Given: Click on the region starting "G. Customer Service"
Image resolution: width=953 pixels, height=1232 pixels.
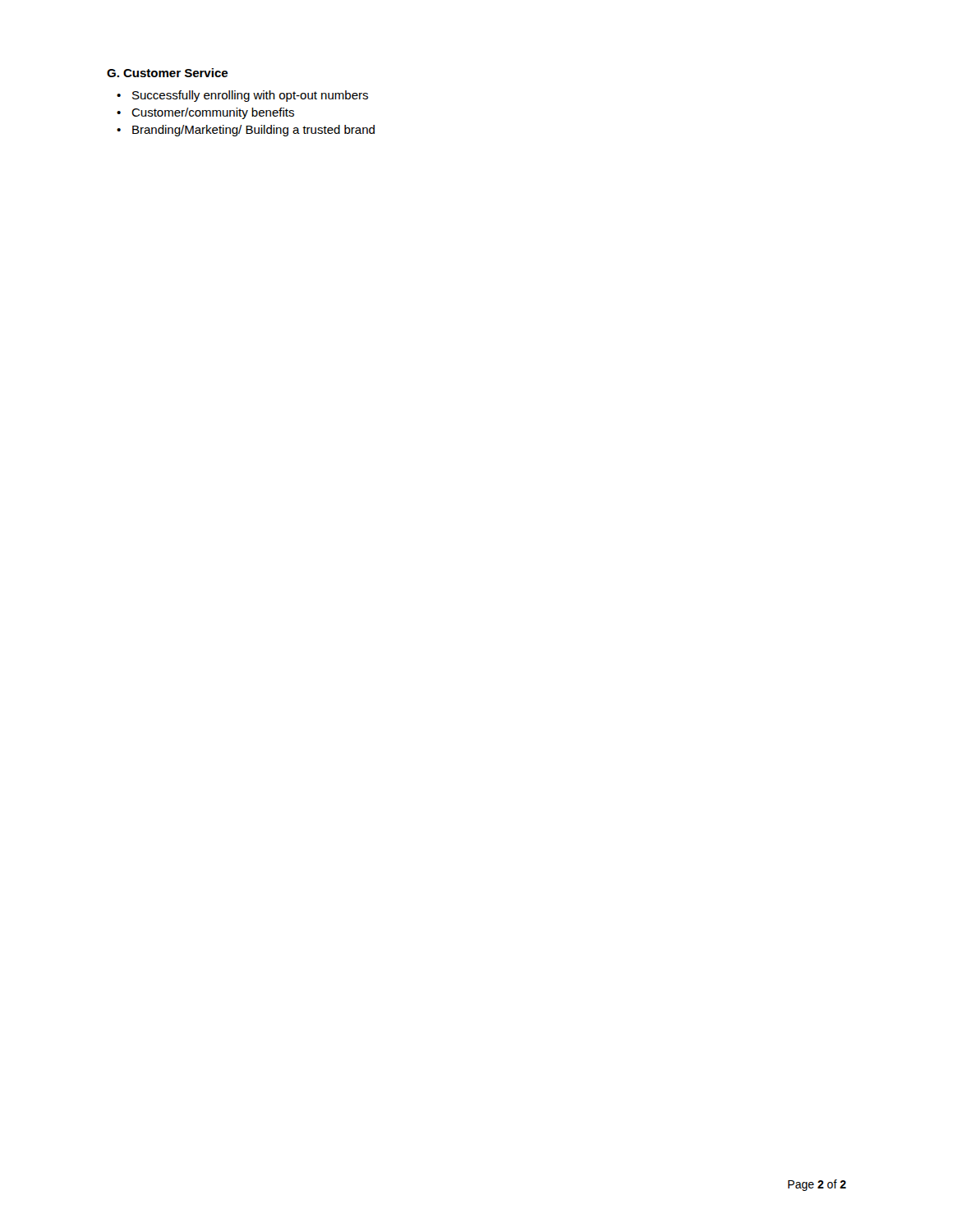Looking at the screenshot, I should coord(167,73).
